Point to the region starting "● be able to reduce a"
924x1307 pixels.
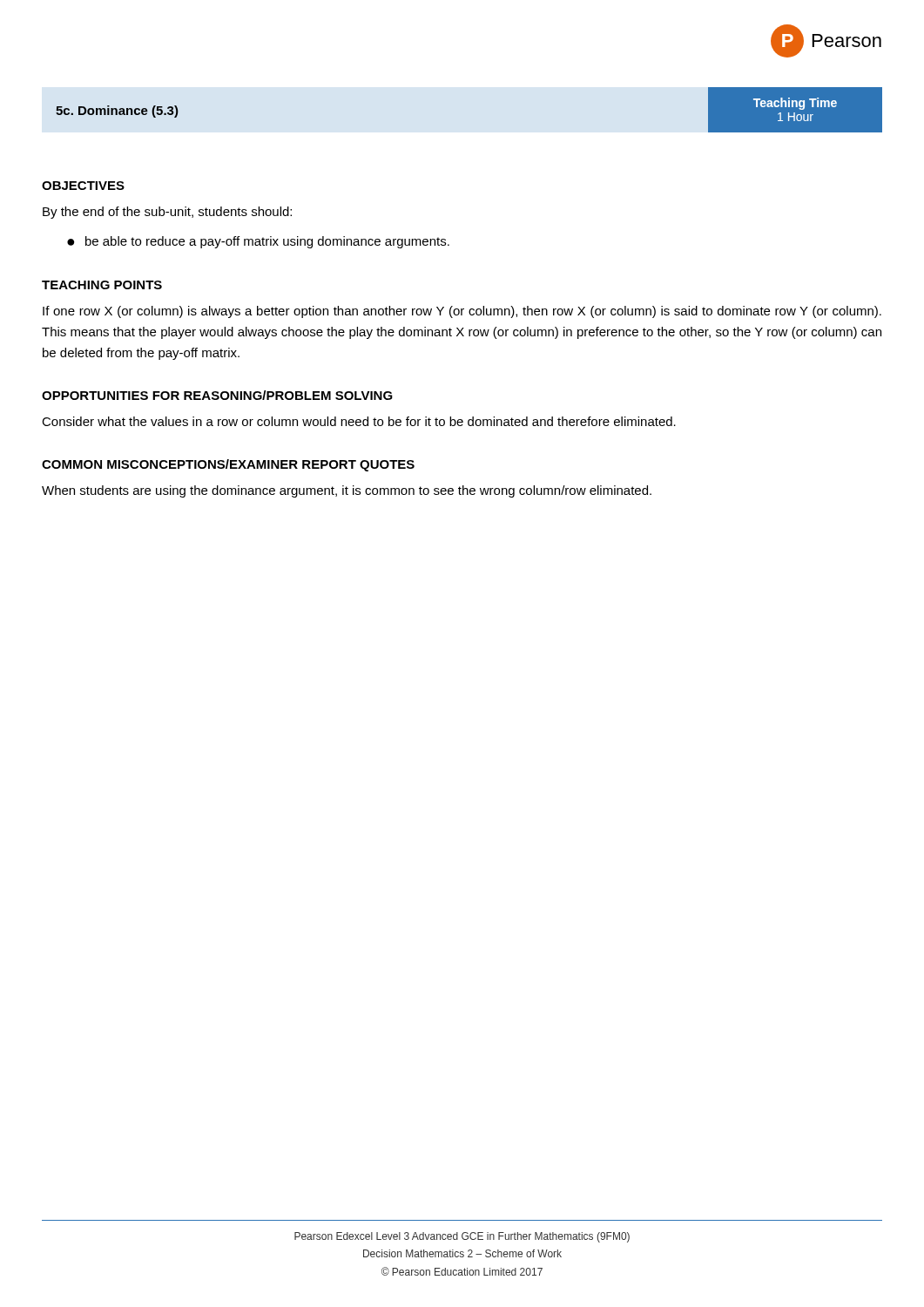[x=258, y=242]
